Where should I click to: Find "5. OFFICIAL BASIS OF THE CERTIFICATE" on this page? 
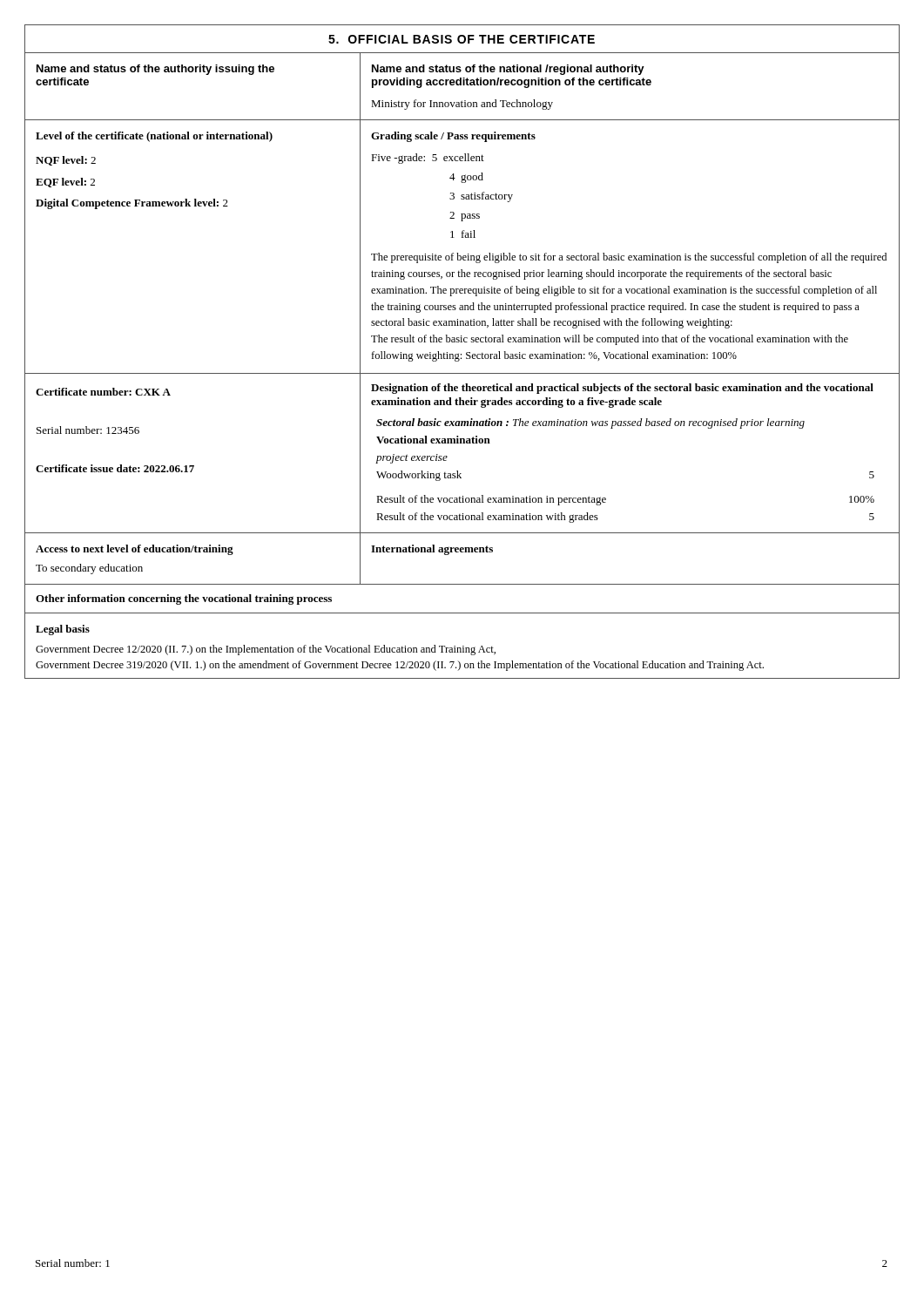[462, 39]
